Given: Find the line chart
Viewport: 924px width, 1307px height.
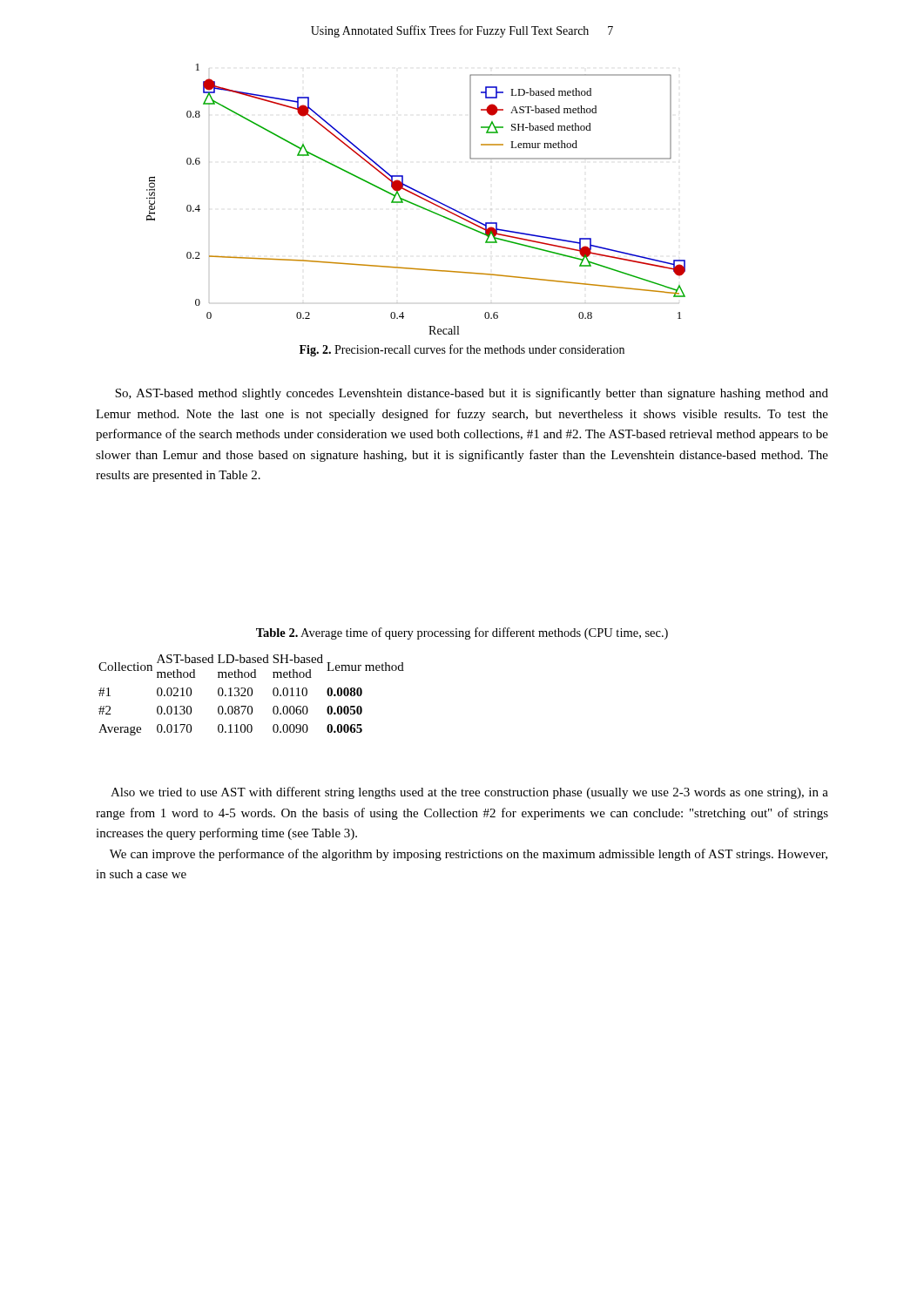Looking at the screenshot, I should point(453,196).
